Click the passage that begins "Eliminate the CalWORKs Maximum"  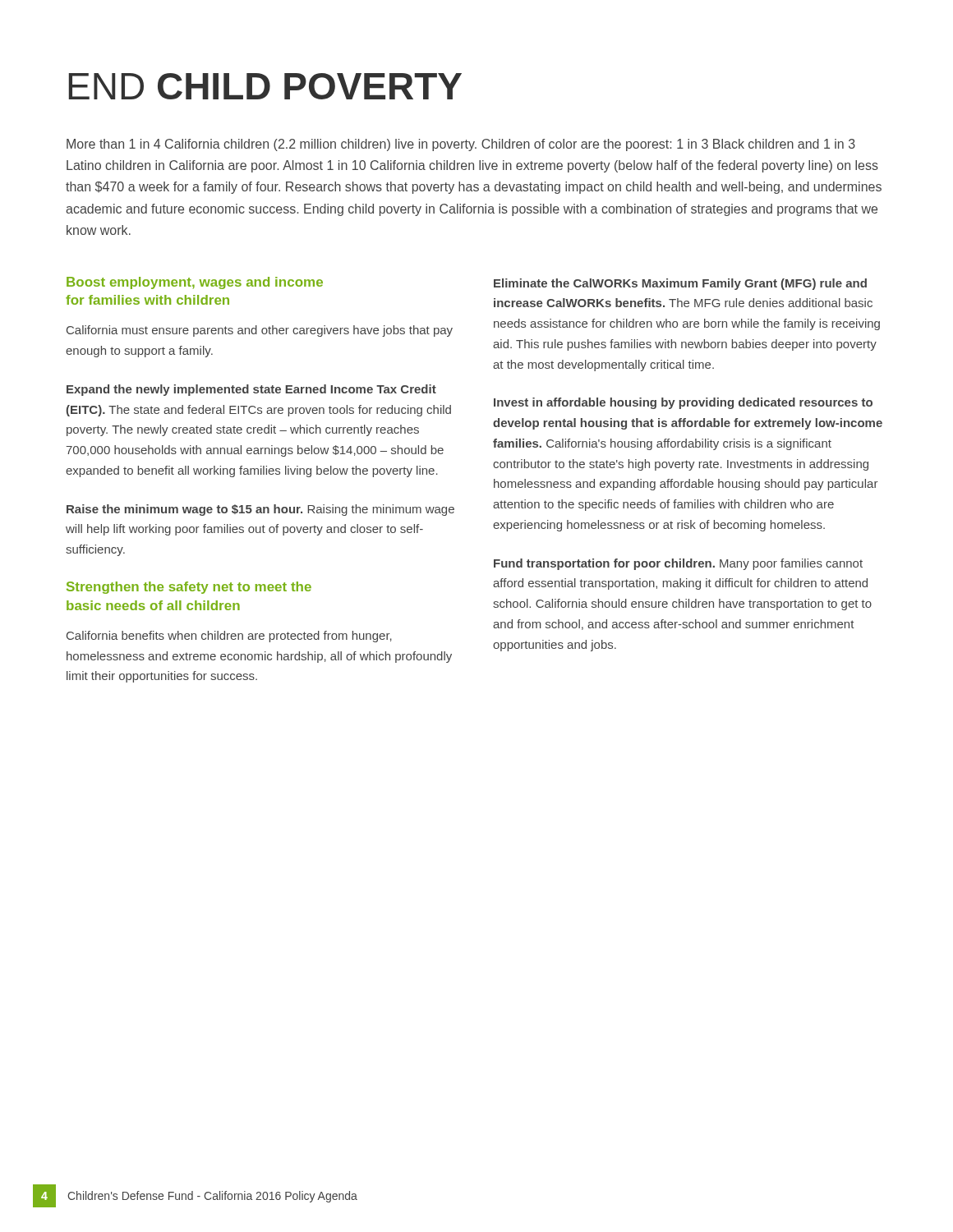[687, 323]
